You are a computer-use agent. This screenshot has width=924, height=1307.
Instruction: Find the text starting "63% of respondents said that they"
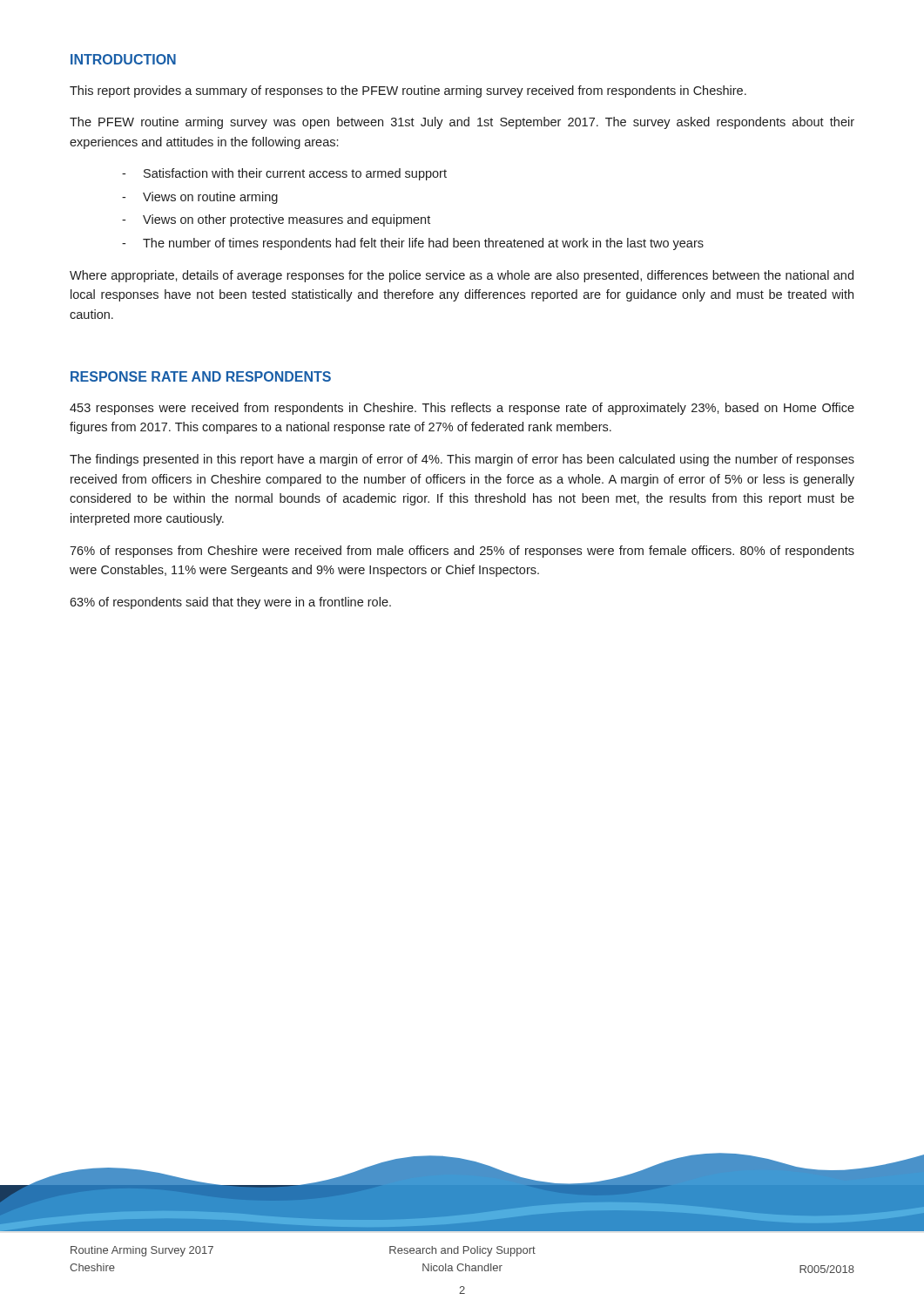click(x=230, y=603)
